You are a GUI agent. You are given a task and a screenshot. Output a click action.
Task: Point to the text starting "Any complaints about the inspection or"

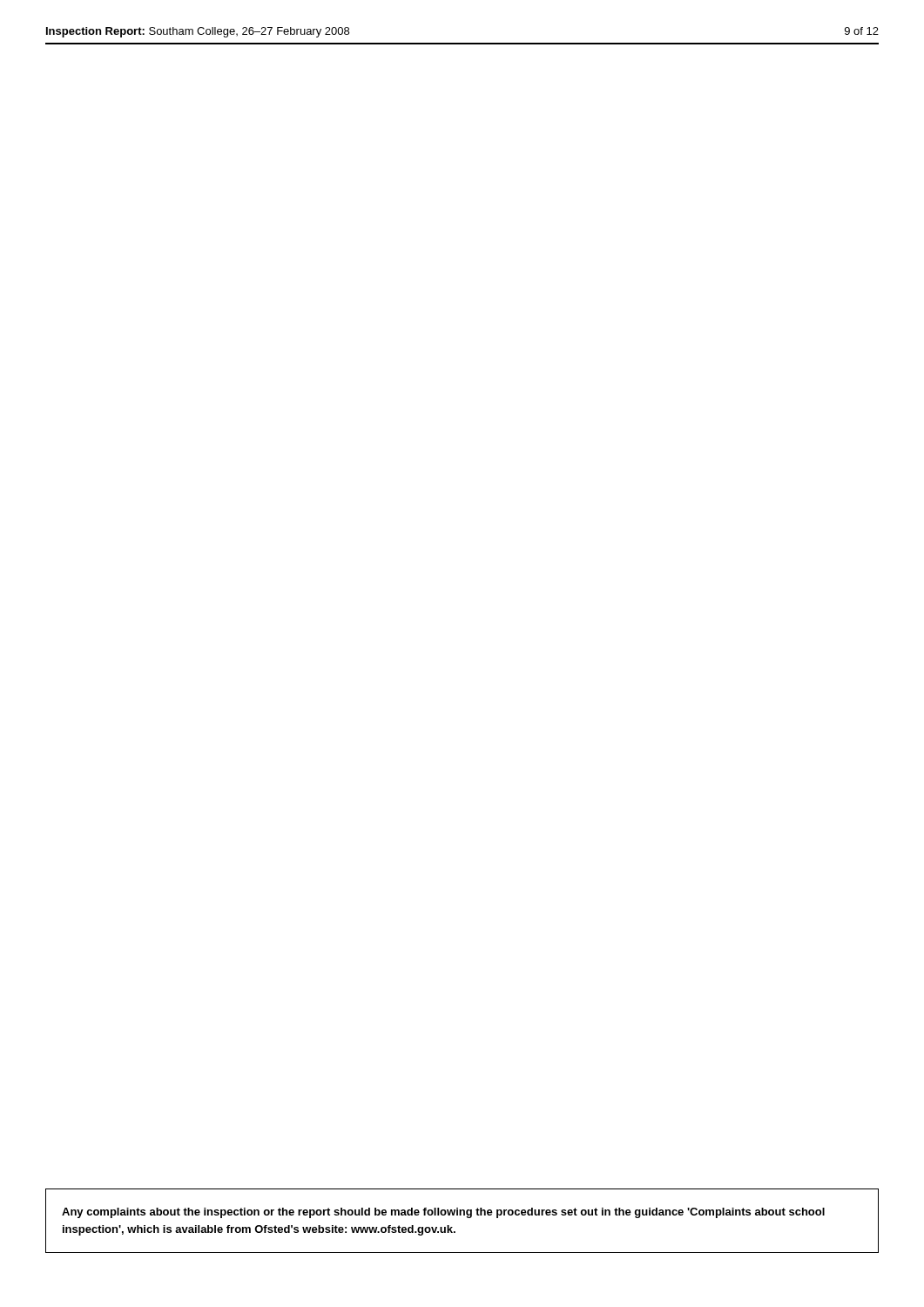pos(443,1220)
